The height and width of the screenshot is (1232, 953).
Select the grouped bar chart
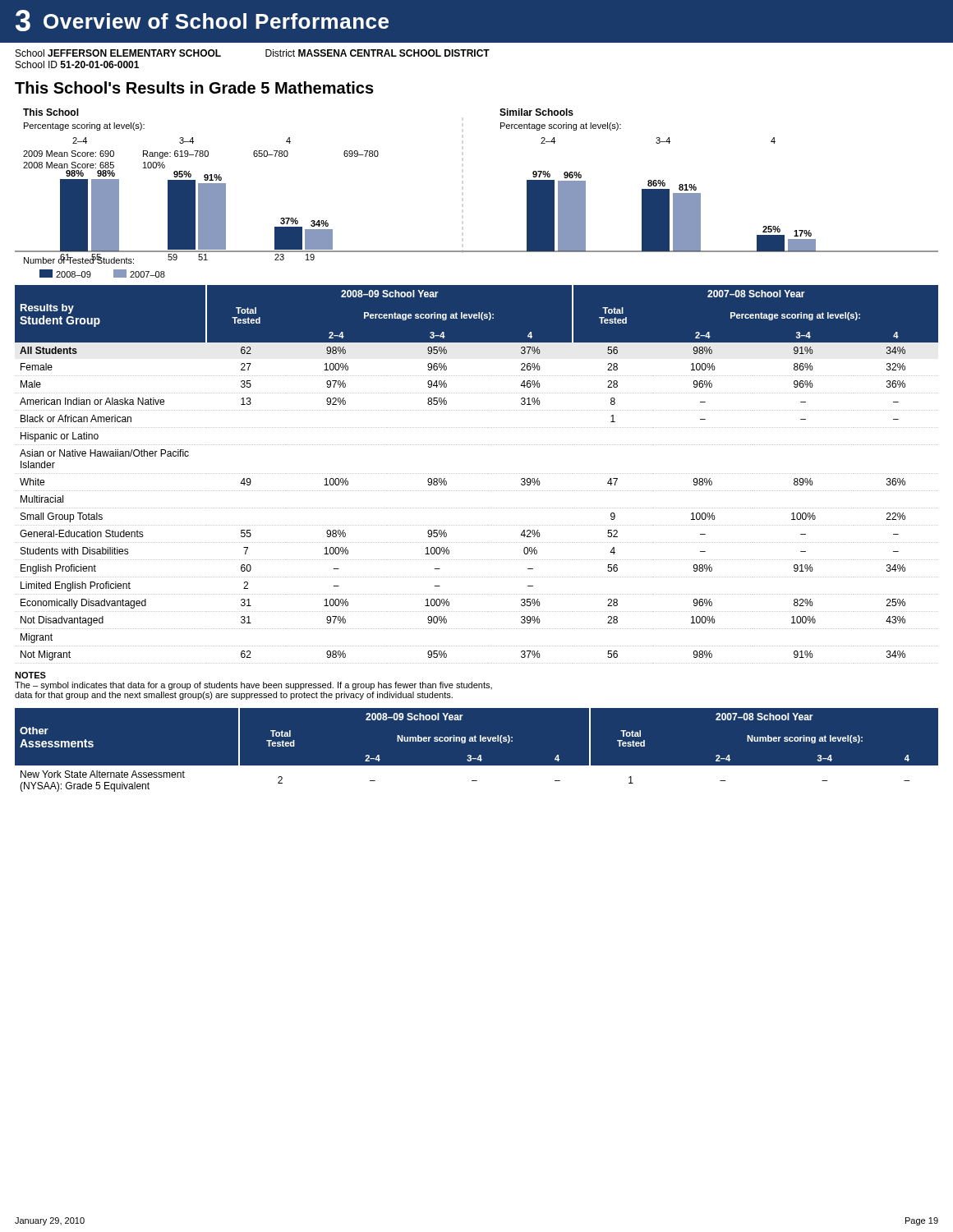pyautogui.click(x=476, y=191)
